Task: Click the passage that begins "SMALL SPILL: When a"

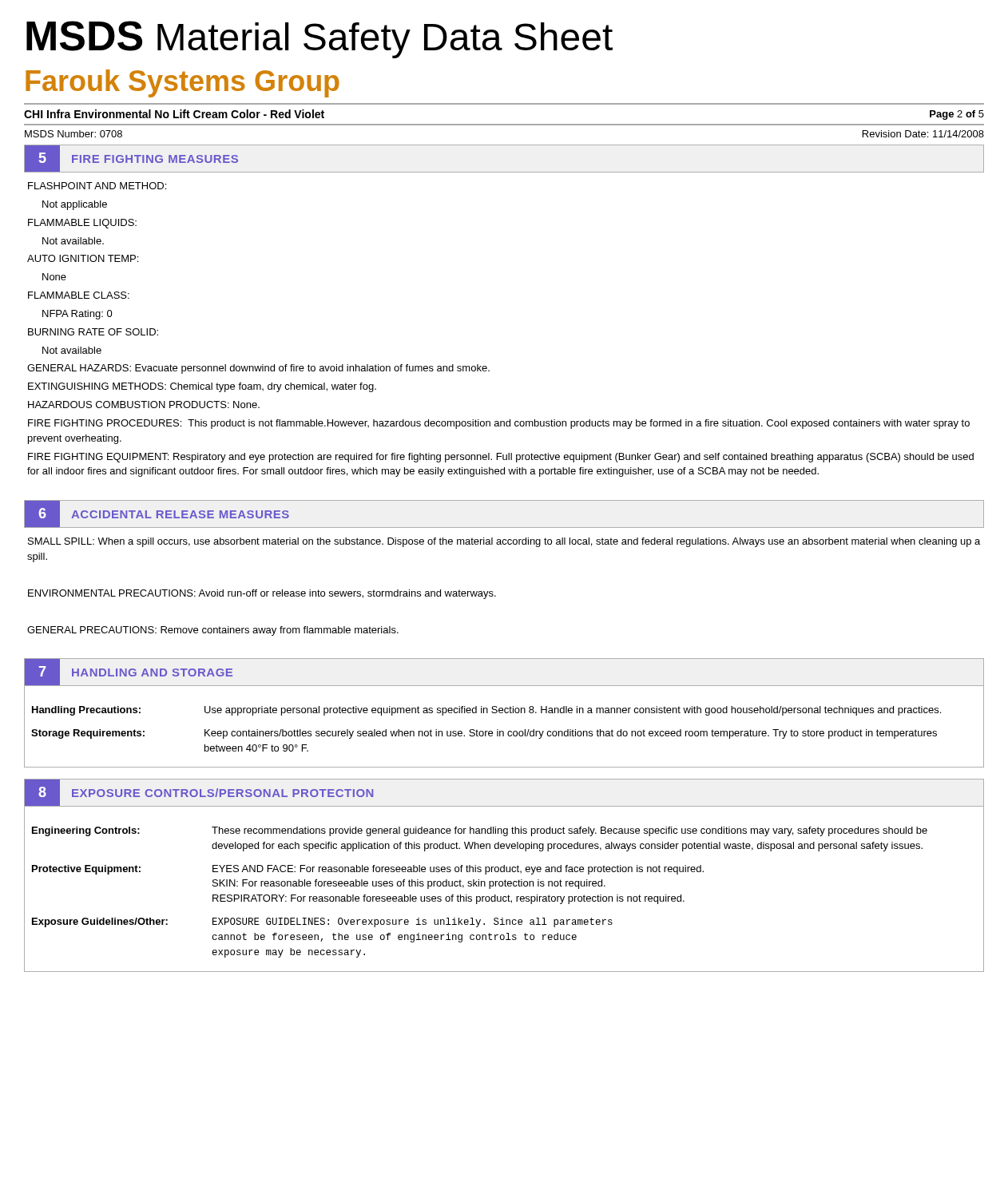Action: click(x=504, y=542)
